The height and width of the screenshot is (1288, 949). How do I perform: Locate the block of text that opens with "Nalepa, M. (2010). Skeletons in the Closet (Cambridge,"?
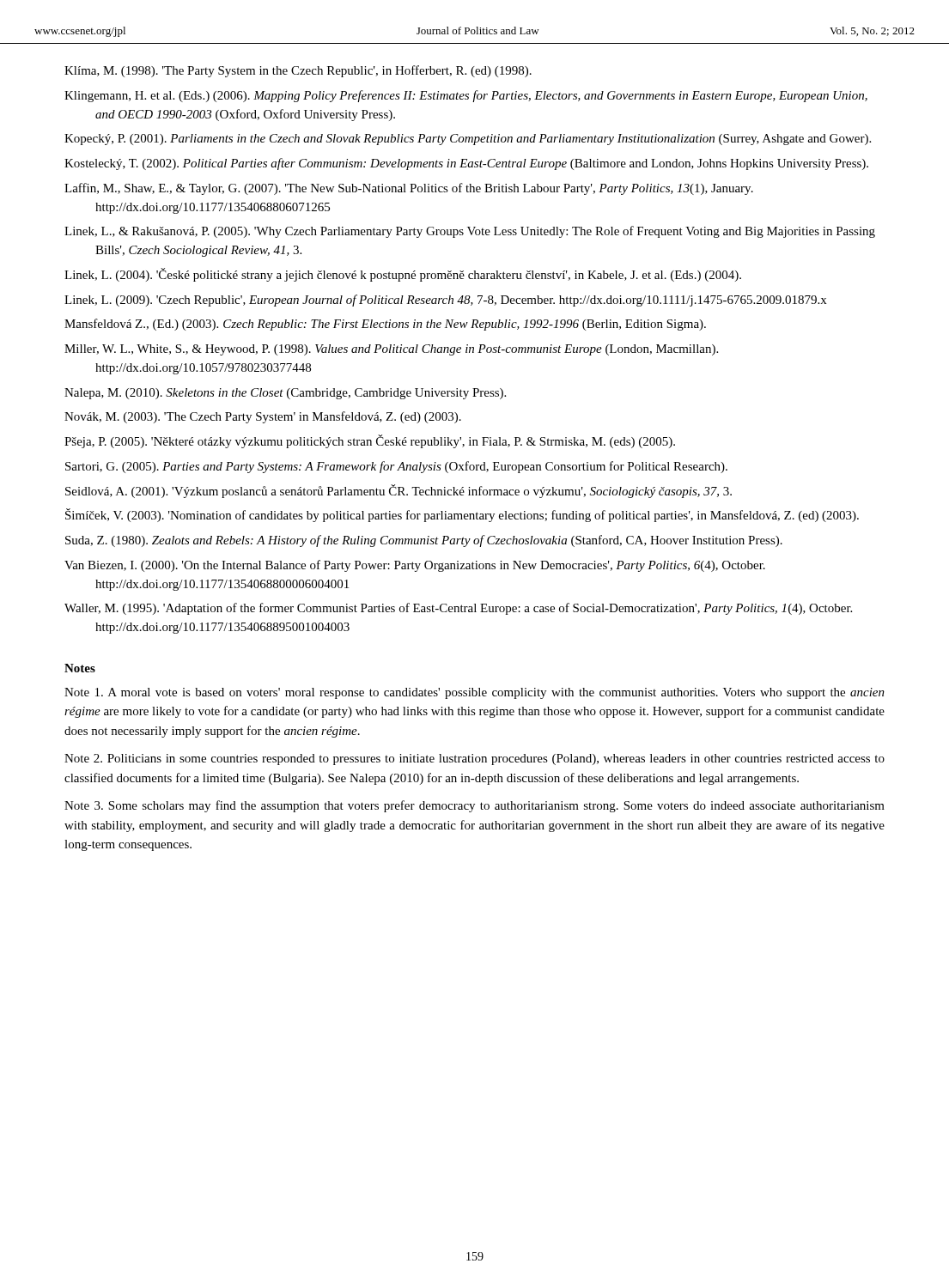point(286,392)
